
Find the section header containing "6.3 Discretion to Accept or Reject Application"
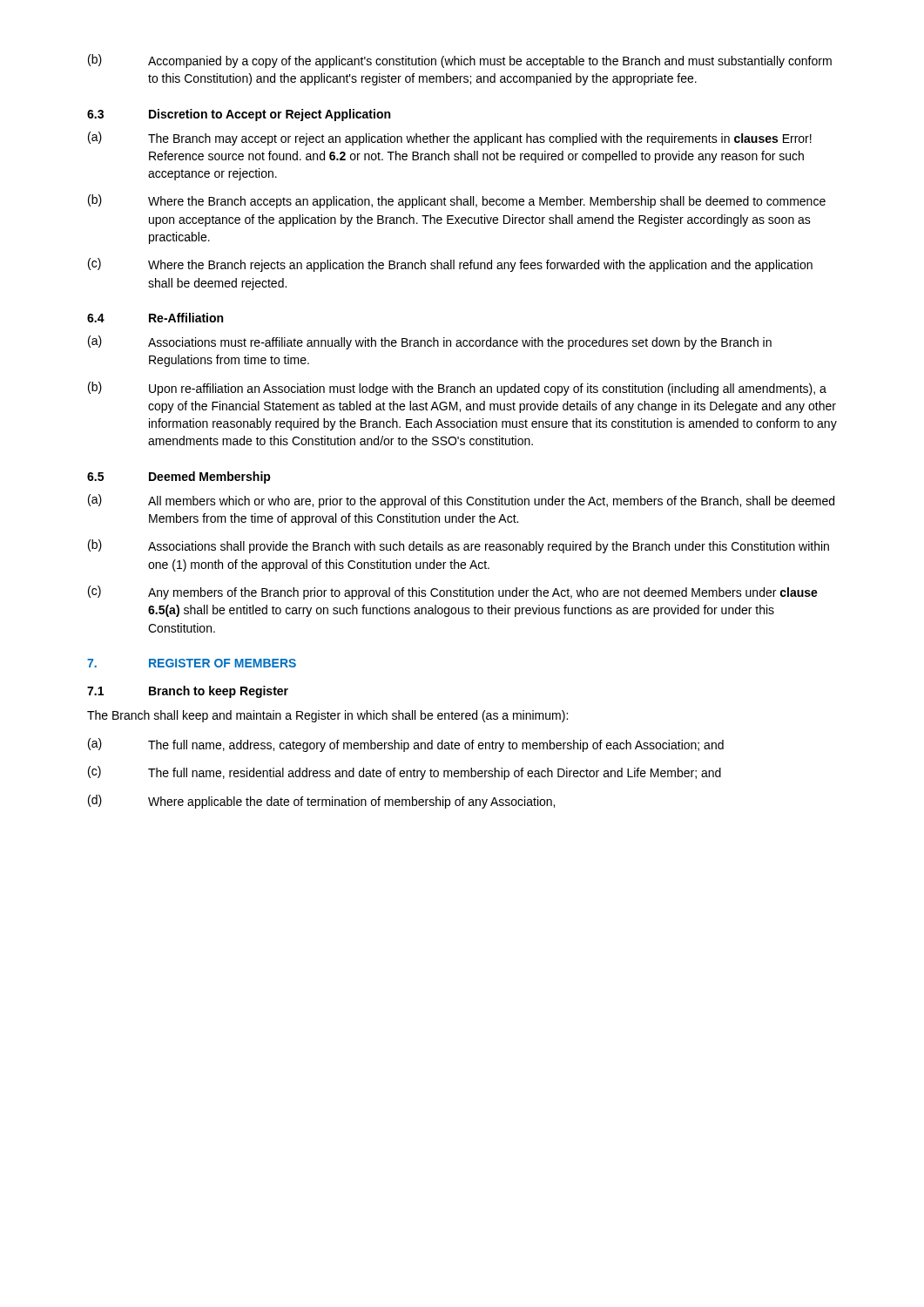pyautogui.click(x=239, y=114)
